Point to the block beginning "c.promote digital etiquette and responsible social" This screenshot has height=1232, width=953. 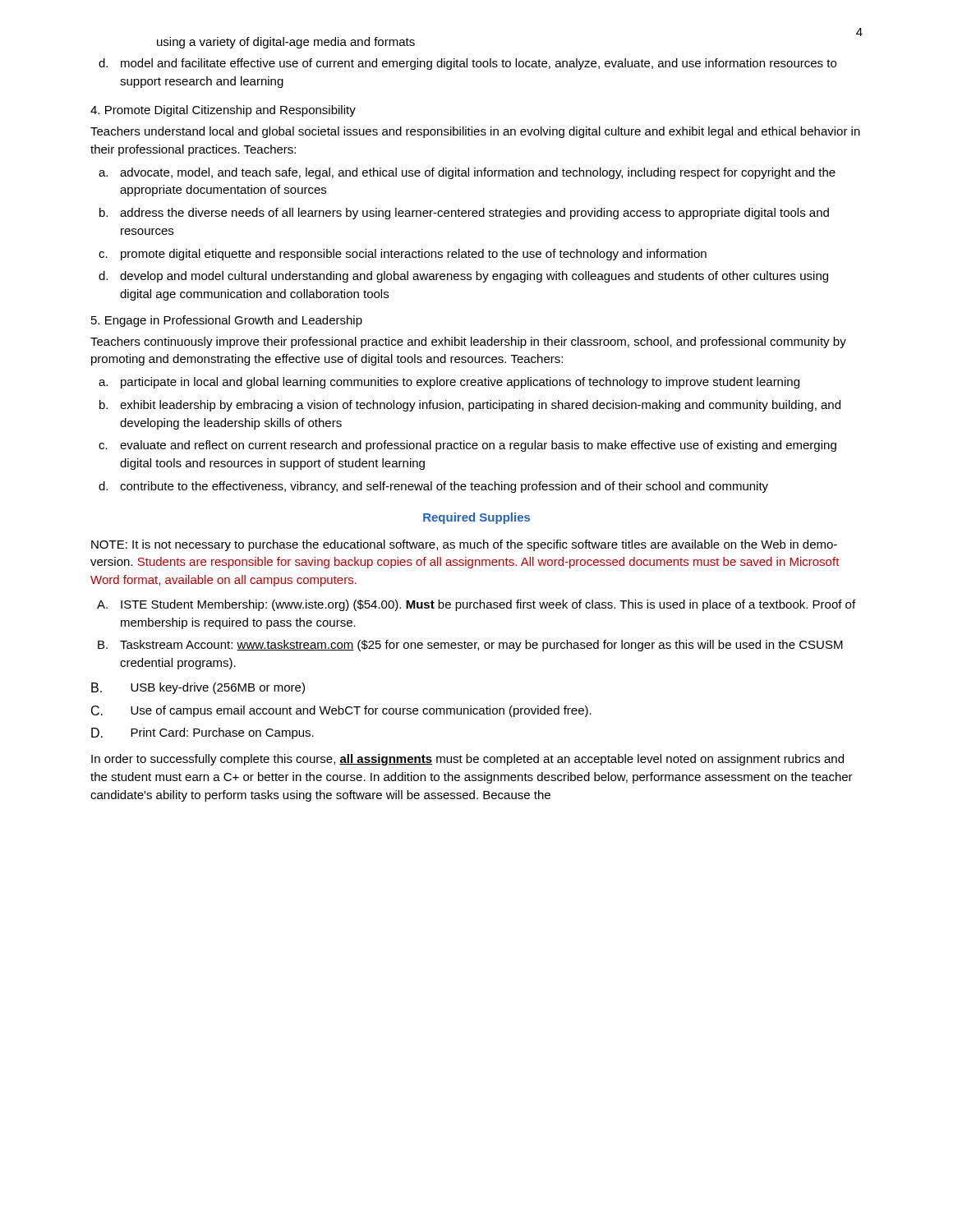(414, 253)
